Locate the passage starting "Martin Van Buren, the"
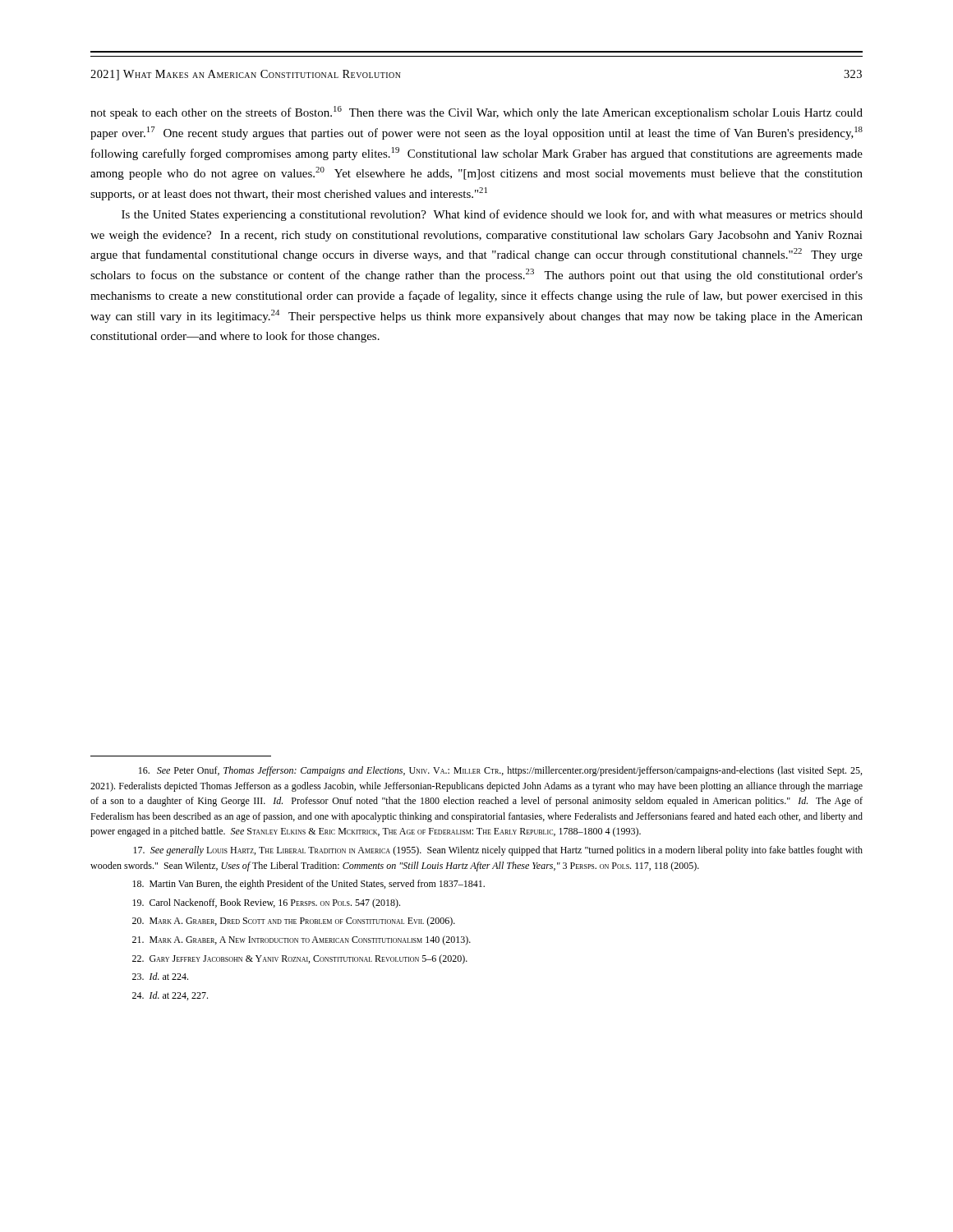Image resolution: width=953 pixels, height=1232 pixels. [x=476, y=884]
